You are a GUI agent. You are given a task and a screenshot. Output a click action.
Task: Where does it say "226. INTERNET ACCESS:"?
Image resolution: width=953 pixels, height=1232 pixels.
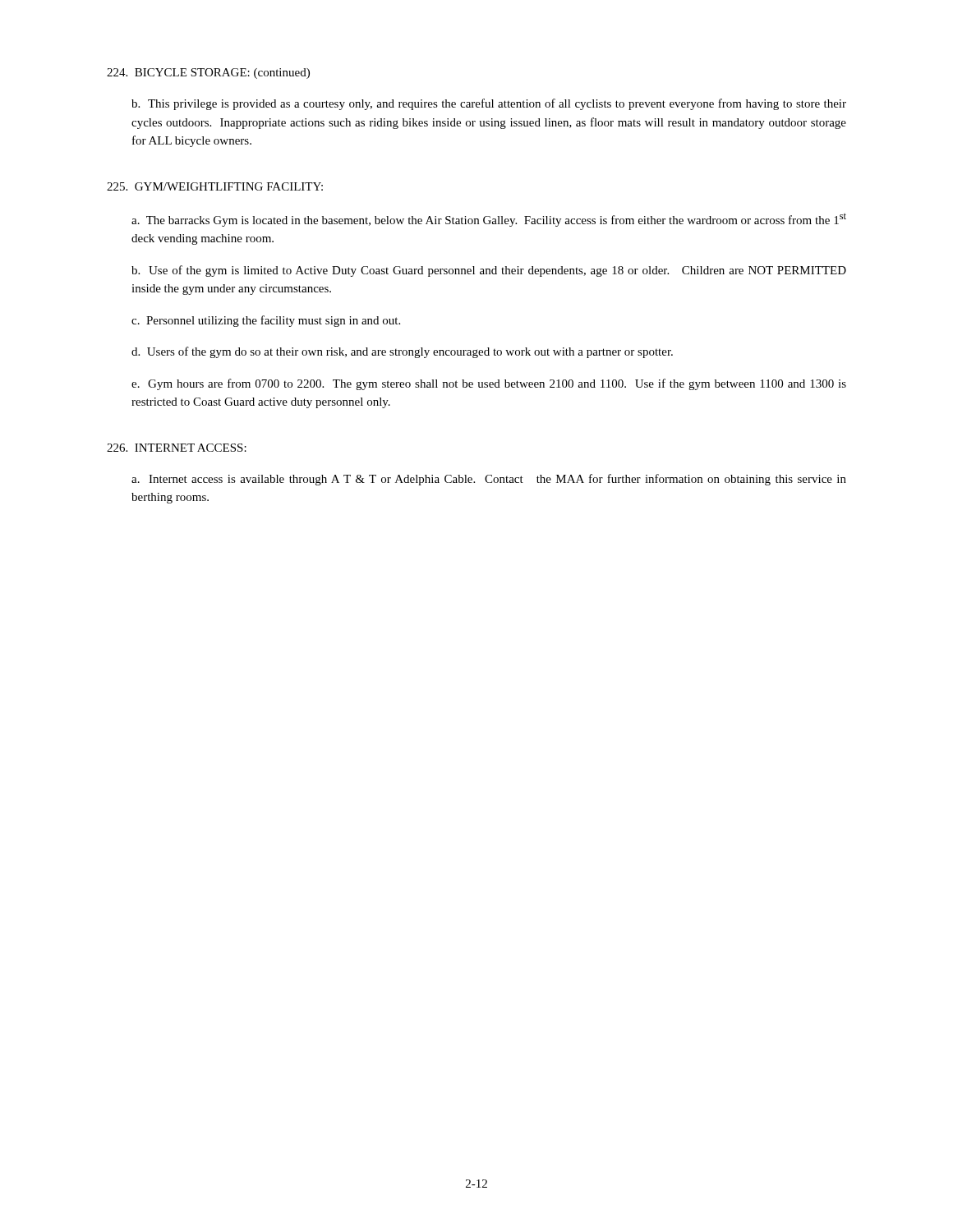click(x=177, y=447)
